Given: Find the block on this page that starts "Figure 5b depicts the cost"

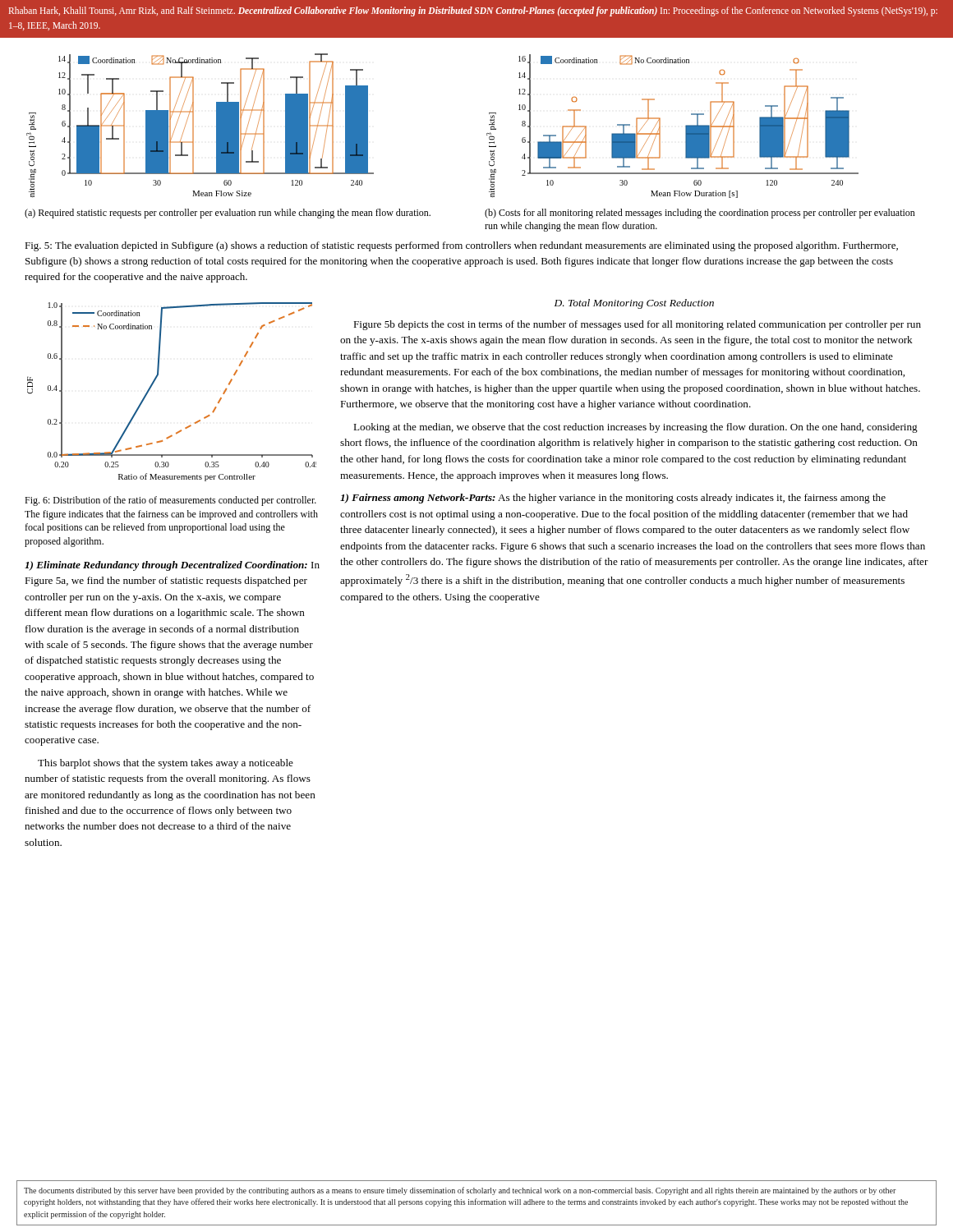Looking at the screenshot, I should coord(631,364).
